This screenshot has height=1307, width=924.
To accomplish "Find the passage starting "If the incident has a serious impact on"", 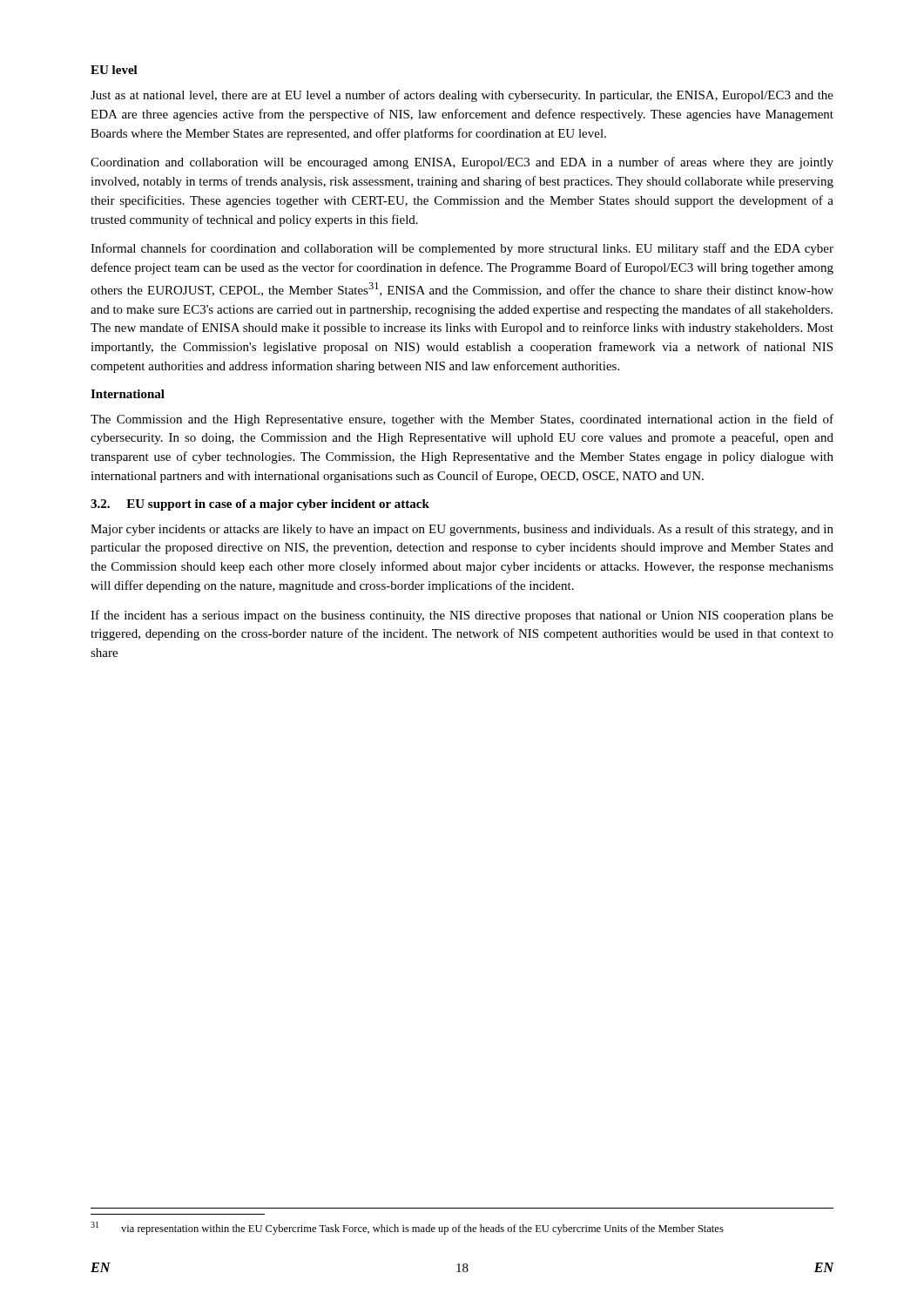I will click(462, 634).
